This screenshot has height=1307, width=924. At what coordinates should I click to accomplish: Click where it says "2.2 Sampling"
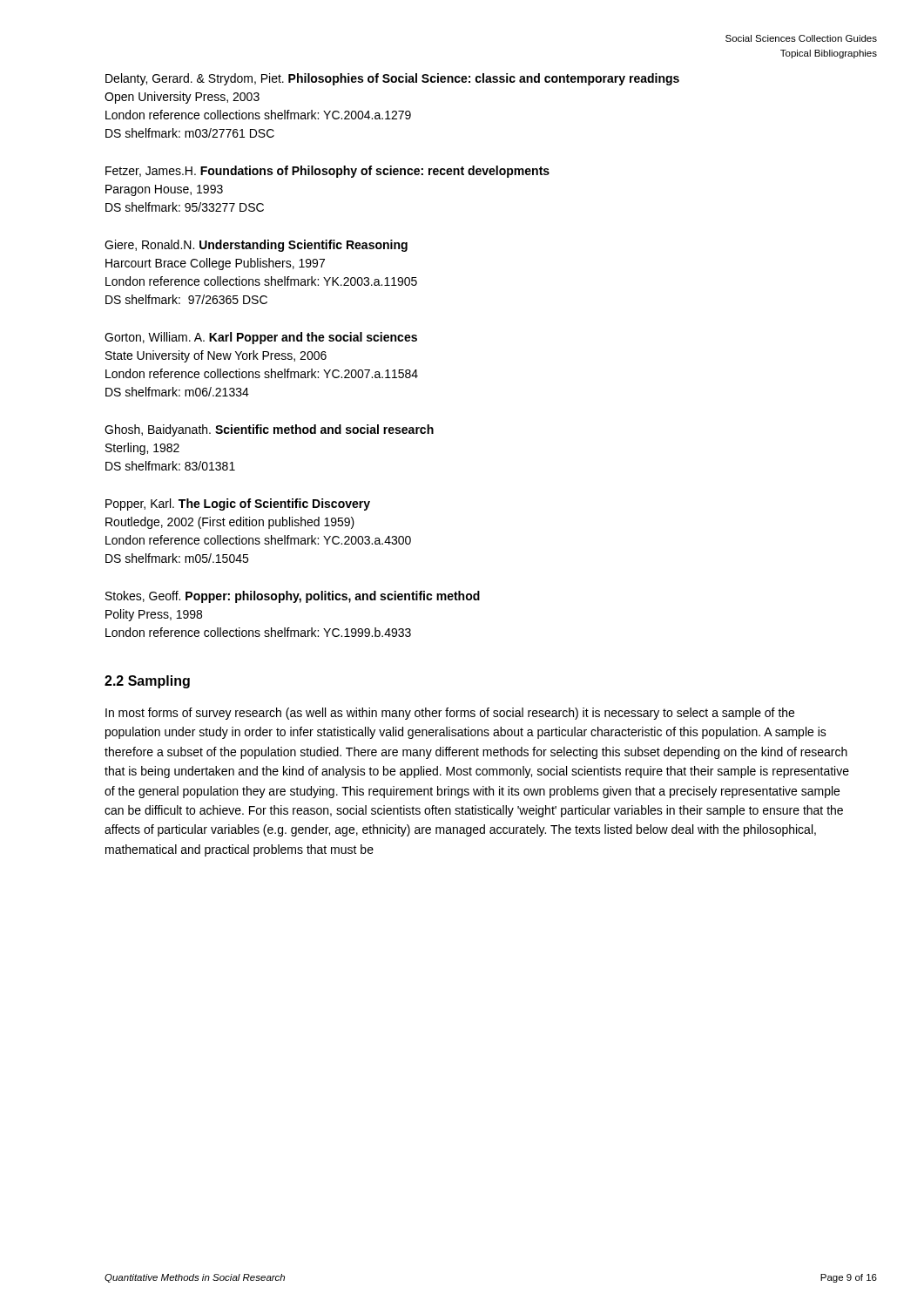coord(147,681)
